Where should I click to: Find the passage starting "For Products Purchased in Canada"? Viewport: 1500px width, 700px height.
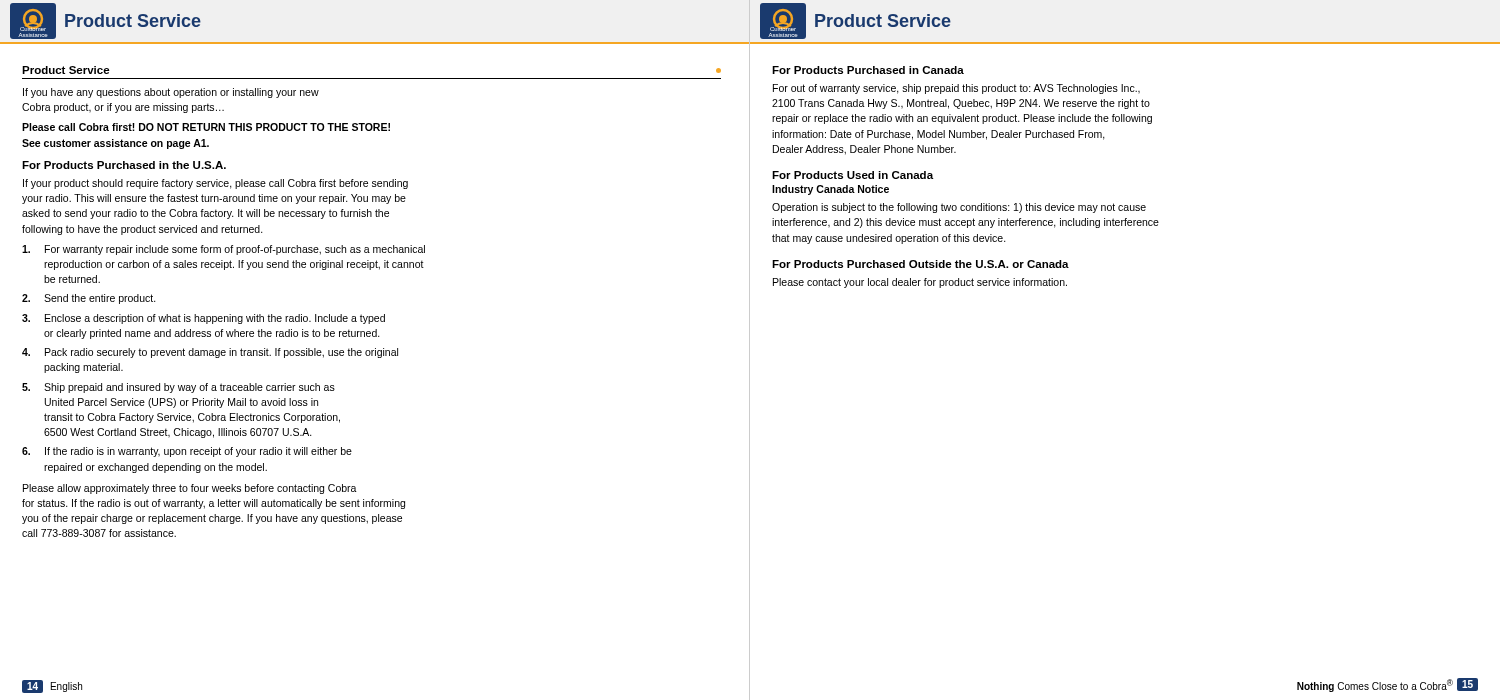click(x=868, y=70)
